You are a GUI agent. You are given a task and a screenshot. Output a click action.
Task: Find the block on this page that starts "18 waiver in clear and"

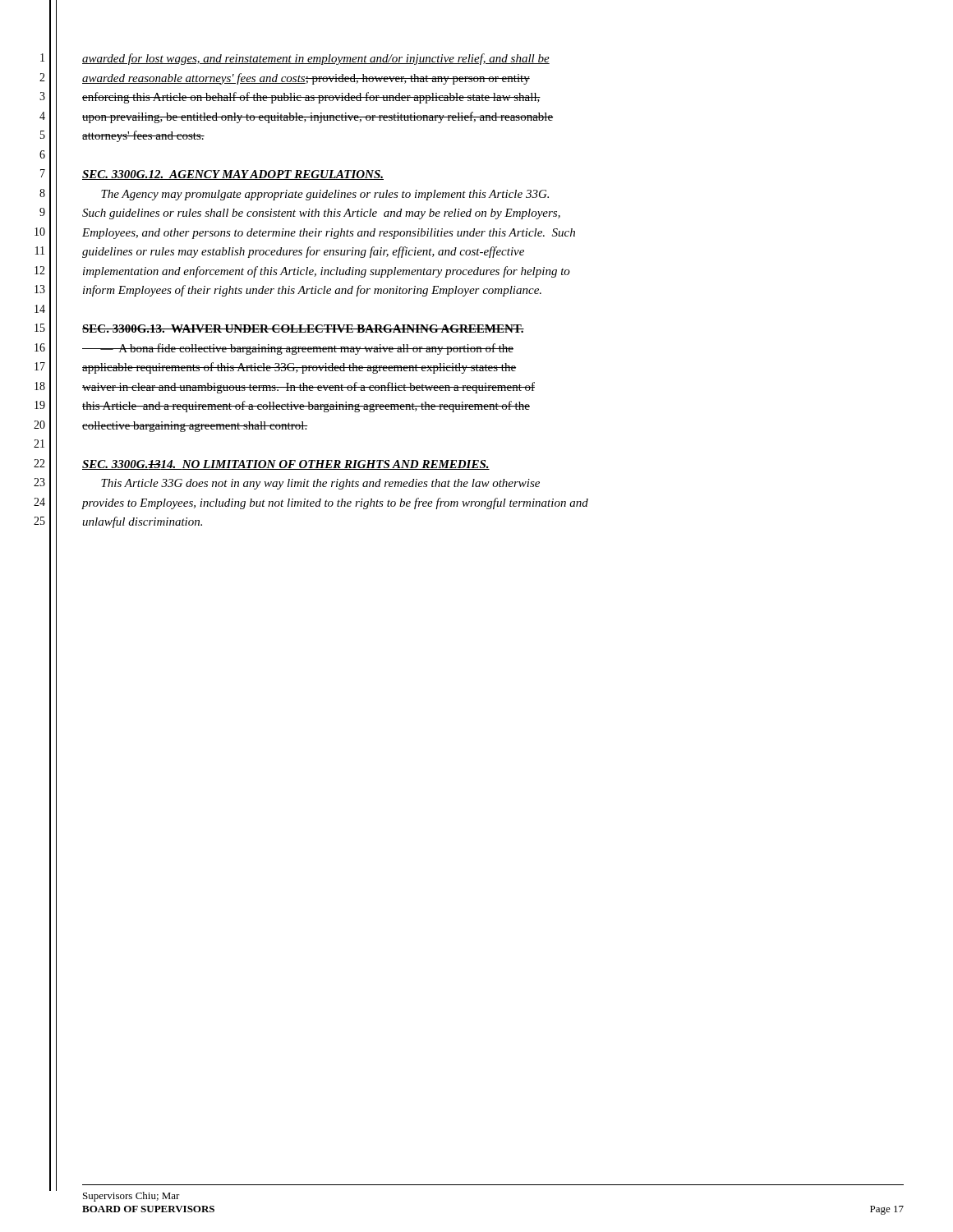[x=493, y=387]
